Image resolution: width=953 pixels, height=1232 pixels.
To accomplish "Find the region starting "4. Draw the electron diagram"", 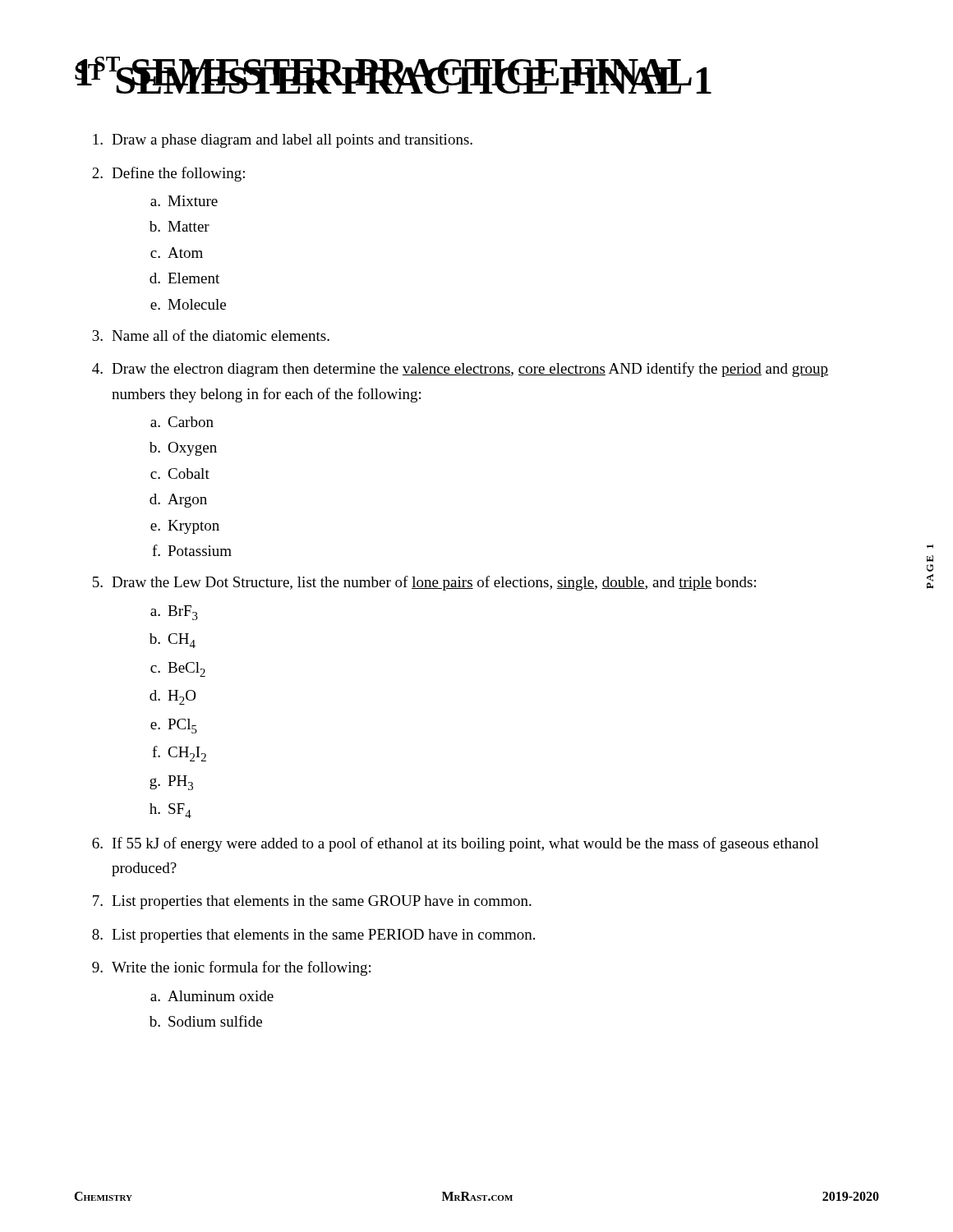I will point(460,370).
